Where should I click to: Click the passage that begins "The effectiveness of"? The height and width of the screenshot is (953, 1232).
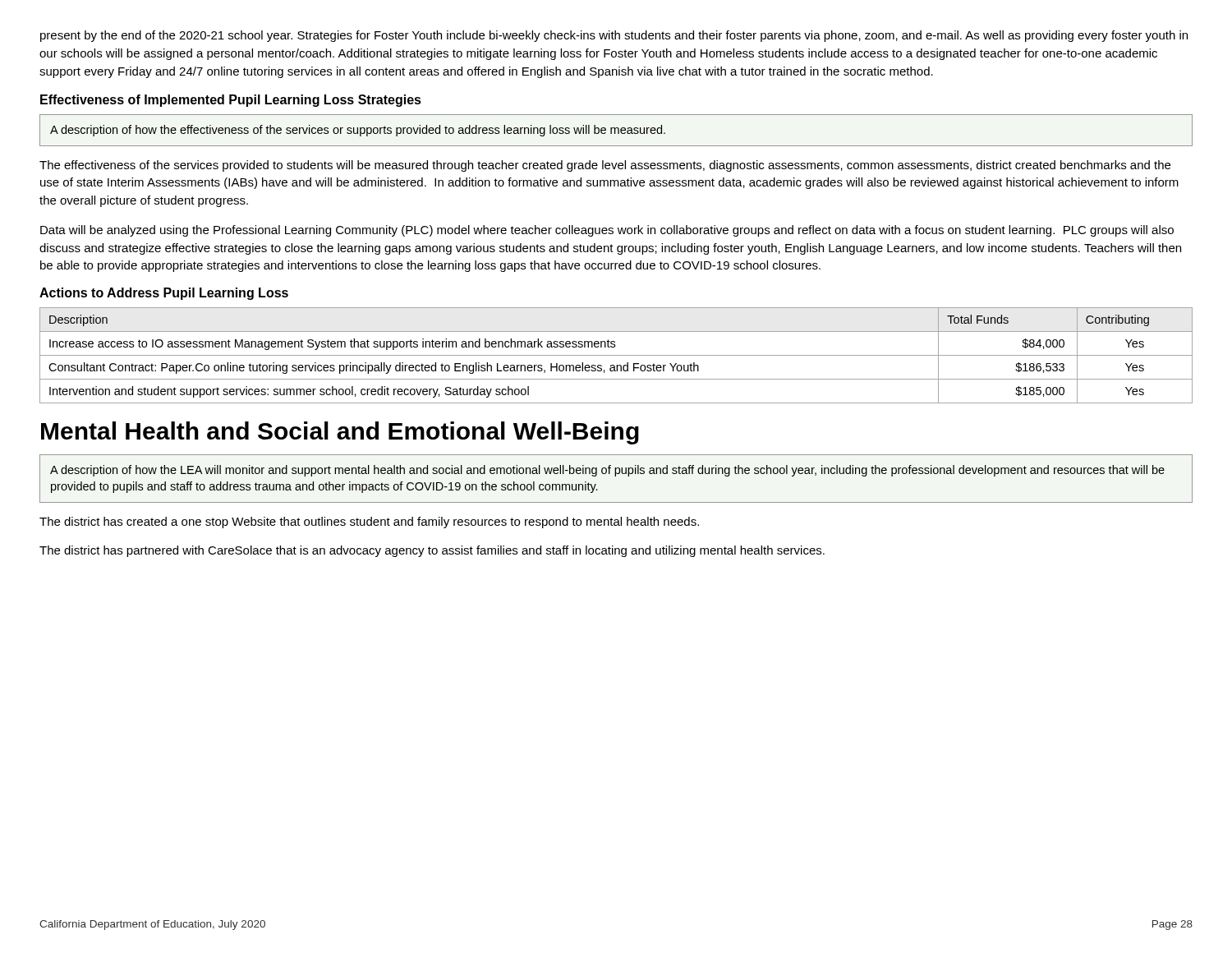pos(609,182)
